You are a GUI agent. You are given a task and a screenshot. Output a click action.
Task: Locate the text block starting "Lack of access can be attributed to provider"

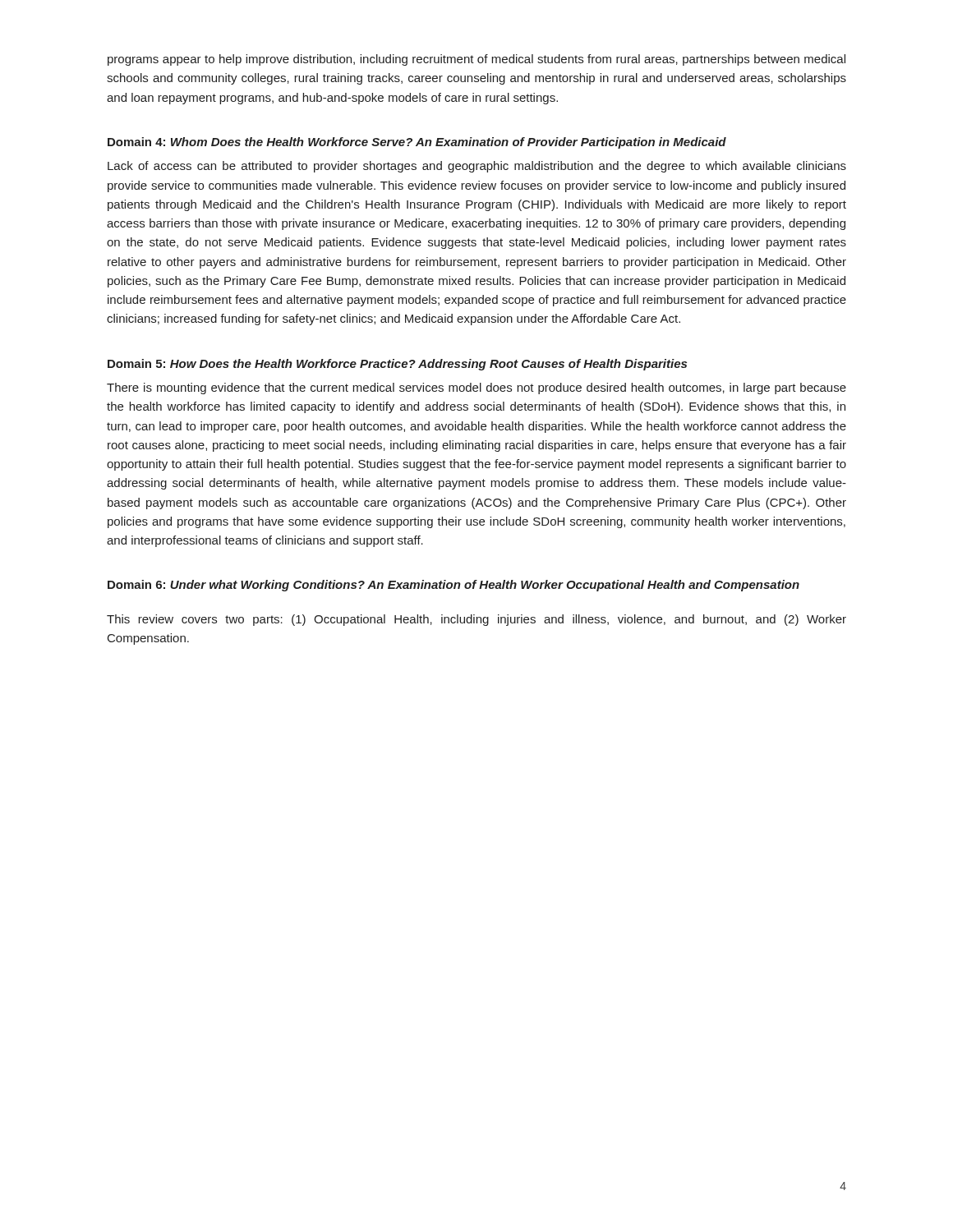(476, 242)
